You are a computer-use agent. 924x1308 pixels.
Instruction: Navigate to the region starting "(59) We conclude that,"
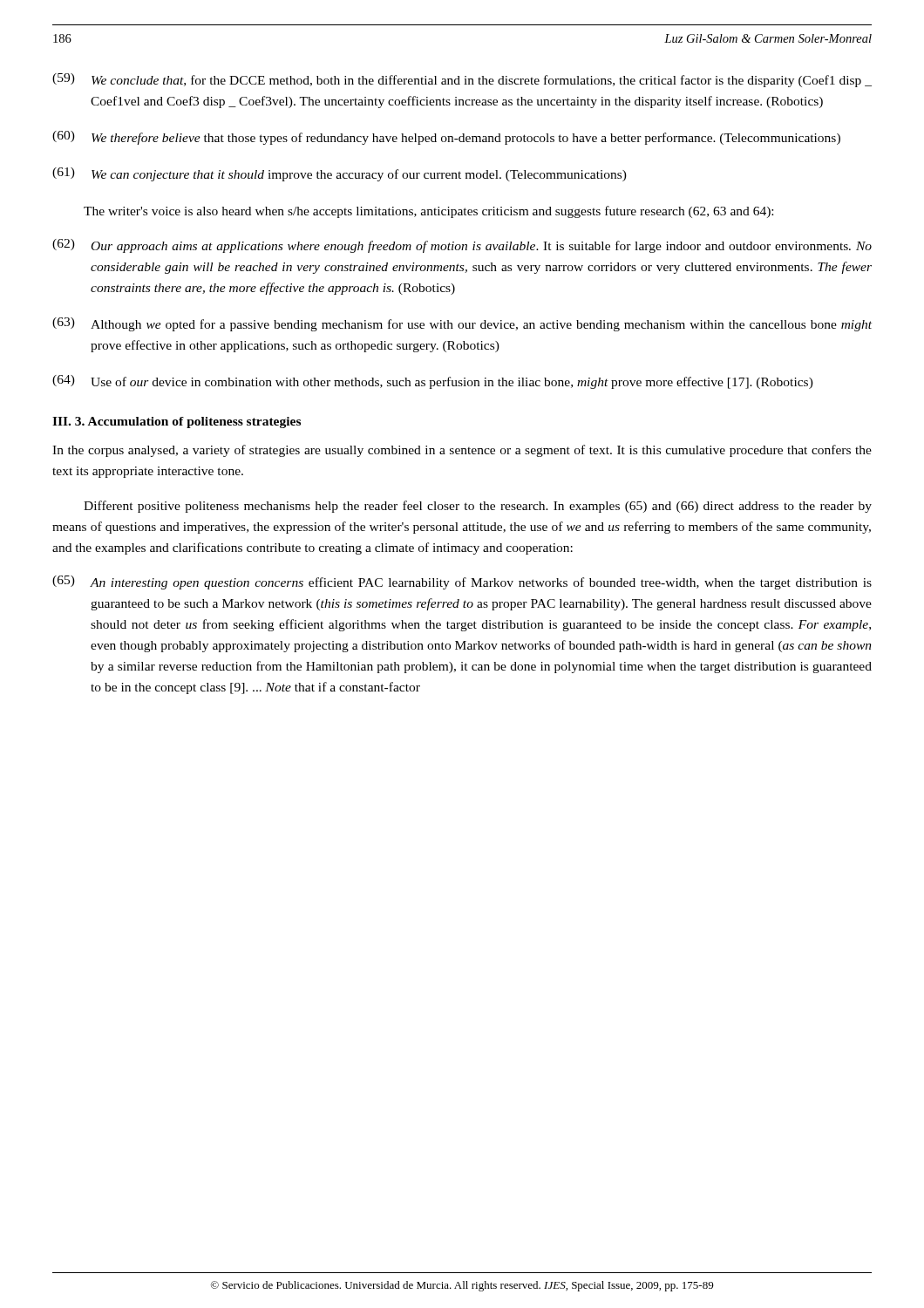point(462,91)
